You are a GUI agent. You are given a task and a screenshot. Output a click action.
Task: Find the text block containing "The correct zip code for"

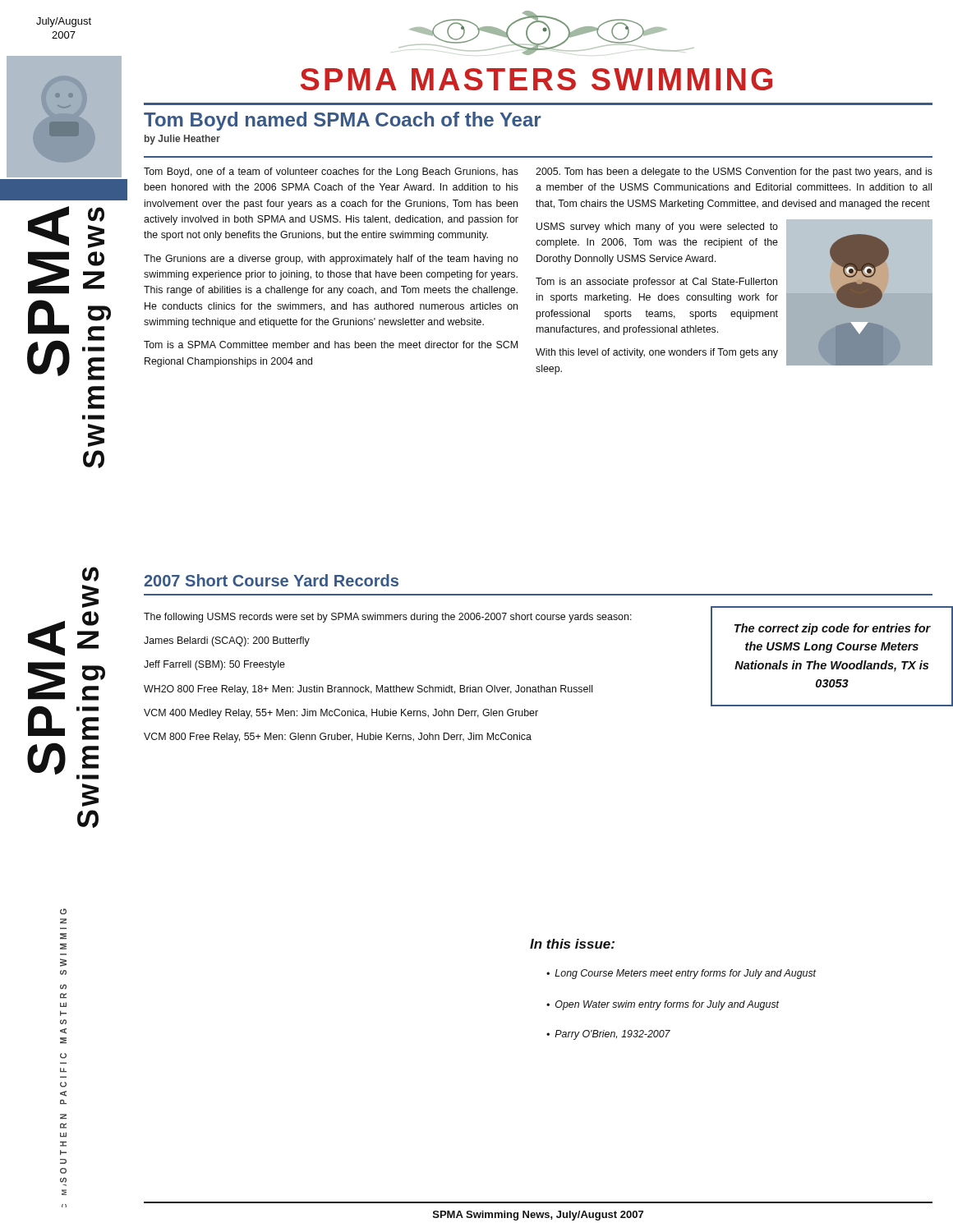(x=832, y=656)
